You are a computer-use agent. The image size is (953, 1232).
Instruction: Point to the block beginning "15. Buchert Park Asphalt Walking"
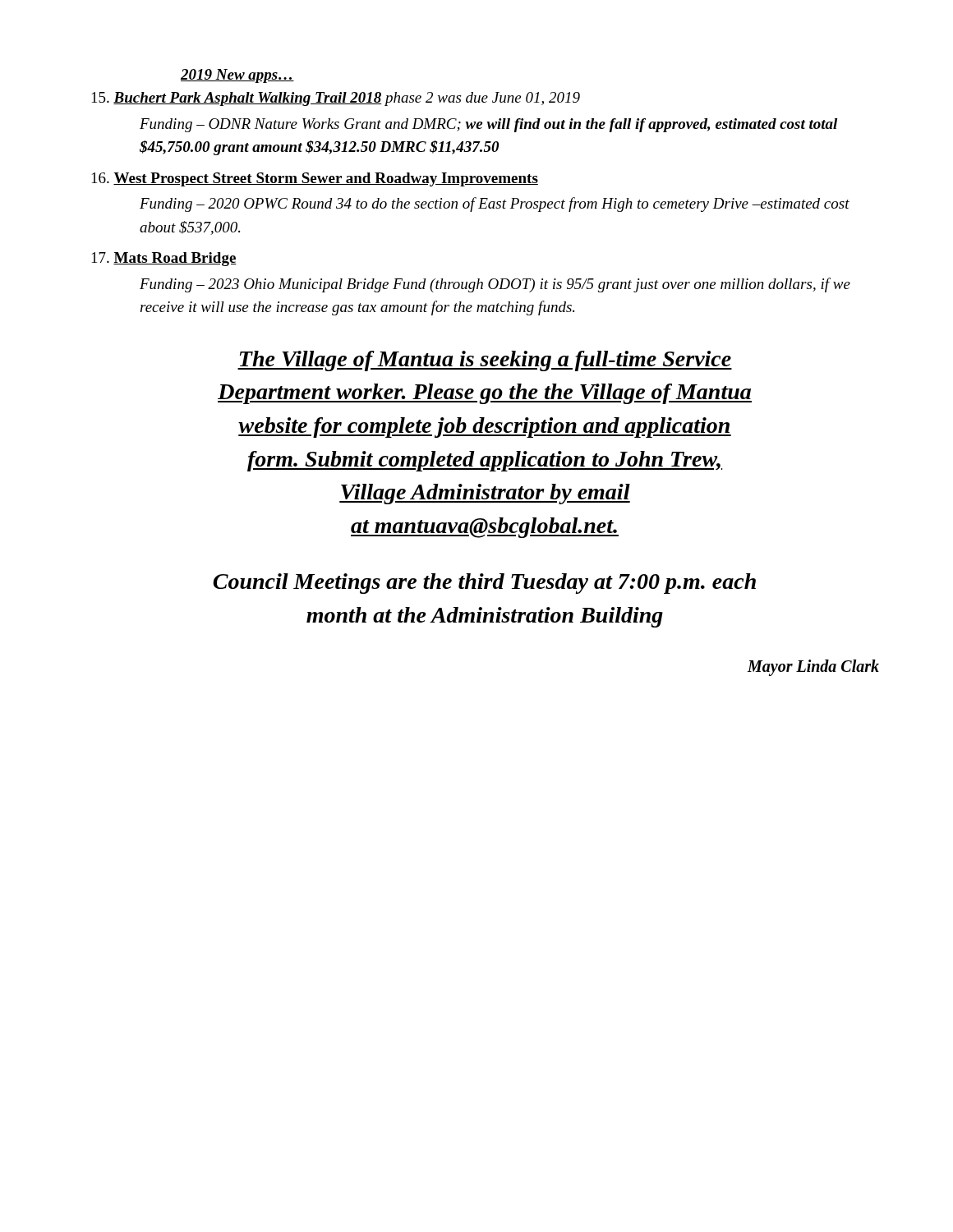click(x=485, y=123)
